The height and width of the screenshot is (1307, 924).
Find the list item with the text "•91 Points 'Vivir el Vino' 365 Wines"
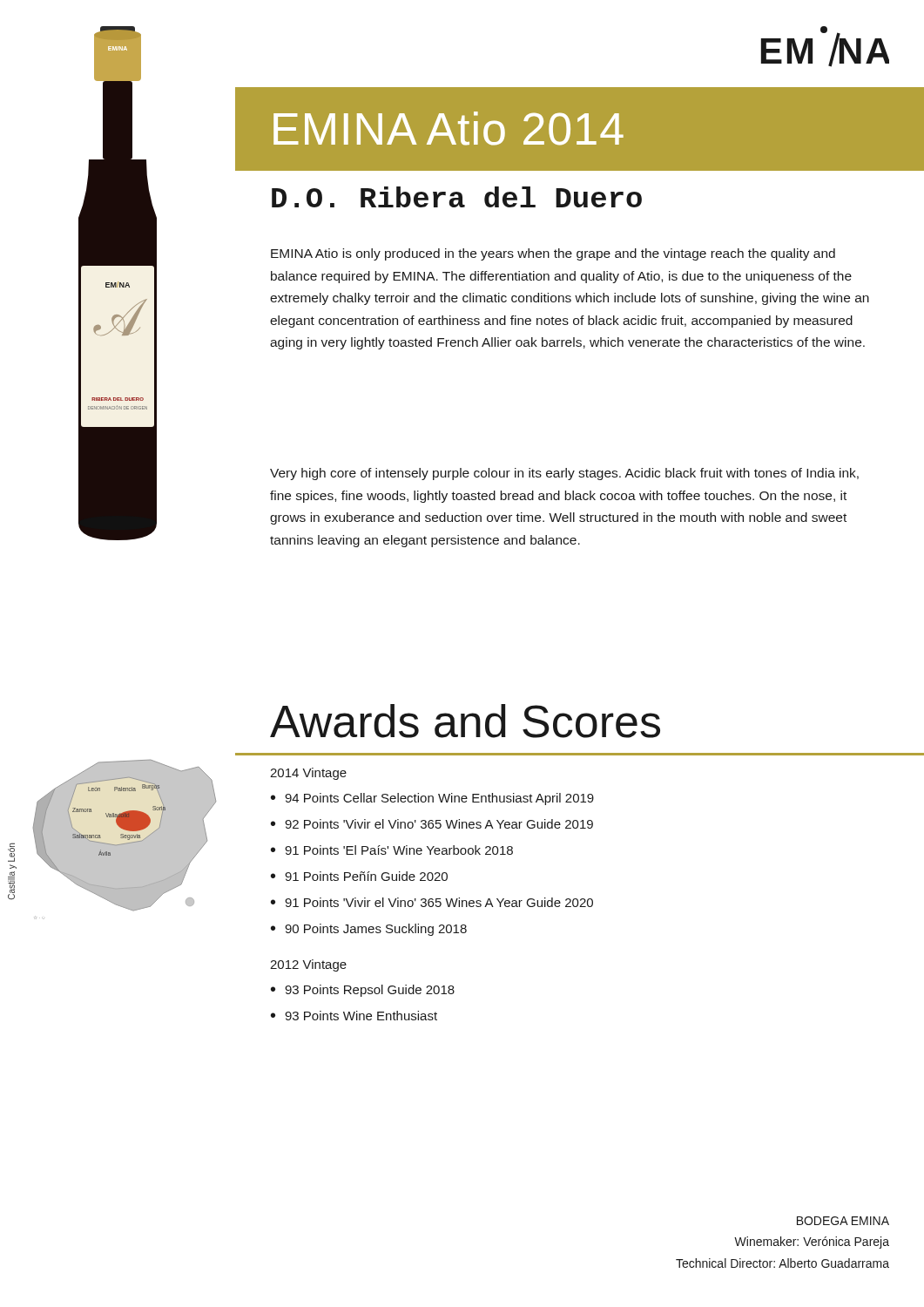coord(432,903)
